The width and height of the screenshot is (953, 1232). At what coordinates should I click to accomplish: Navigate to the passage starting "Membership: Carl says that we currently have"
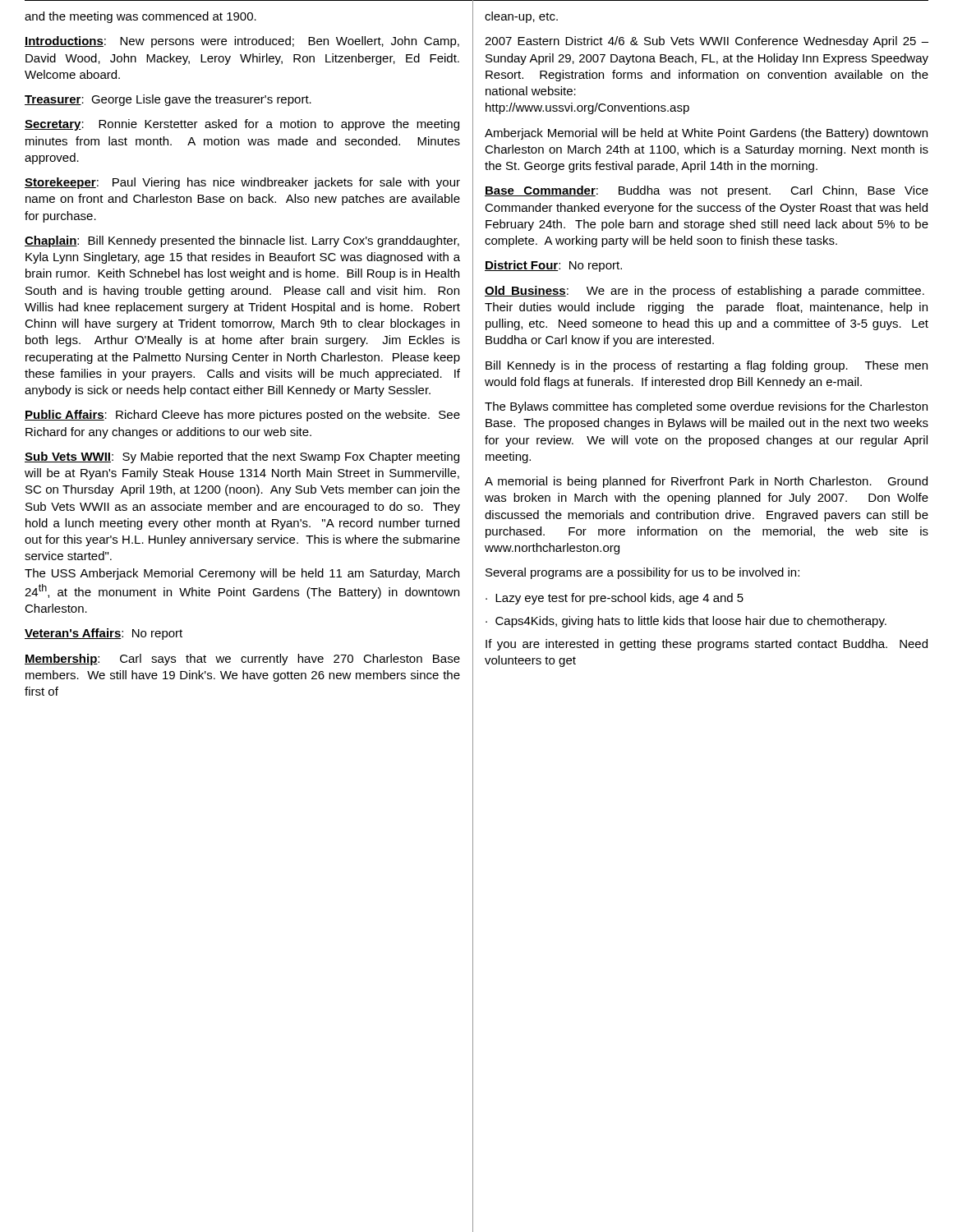(x=242, y=675)
